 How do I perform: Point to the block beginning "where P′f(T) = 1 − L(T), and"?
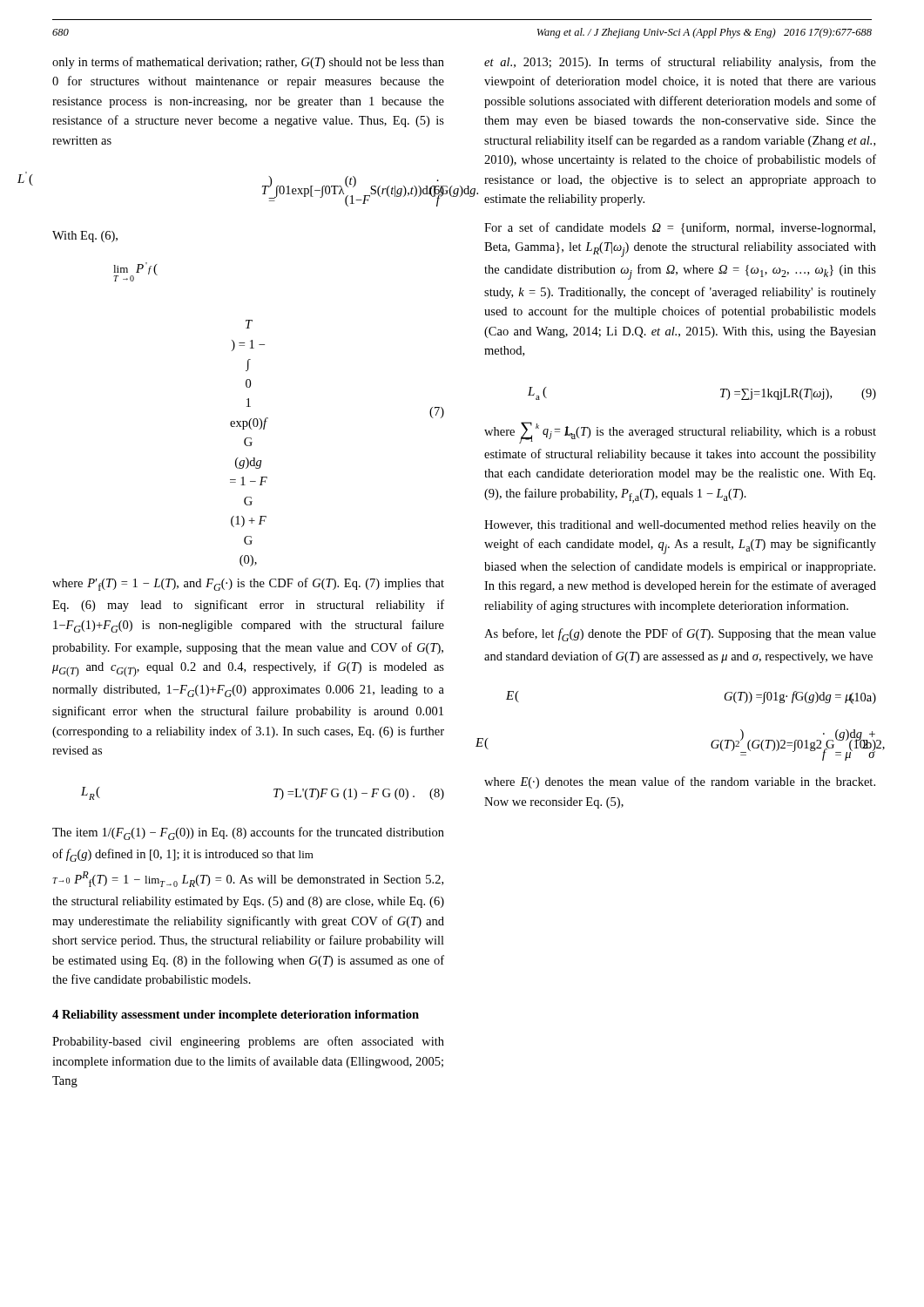click(248, 667)
